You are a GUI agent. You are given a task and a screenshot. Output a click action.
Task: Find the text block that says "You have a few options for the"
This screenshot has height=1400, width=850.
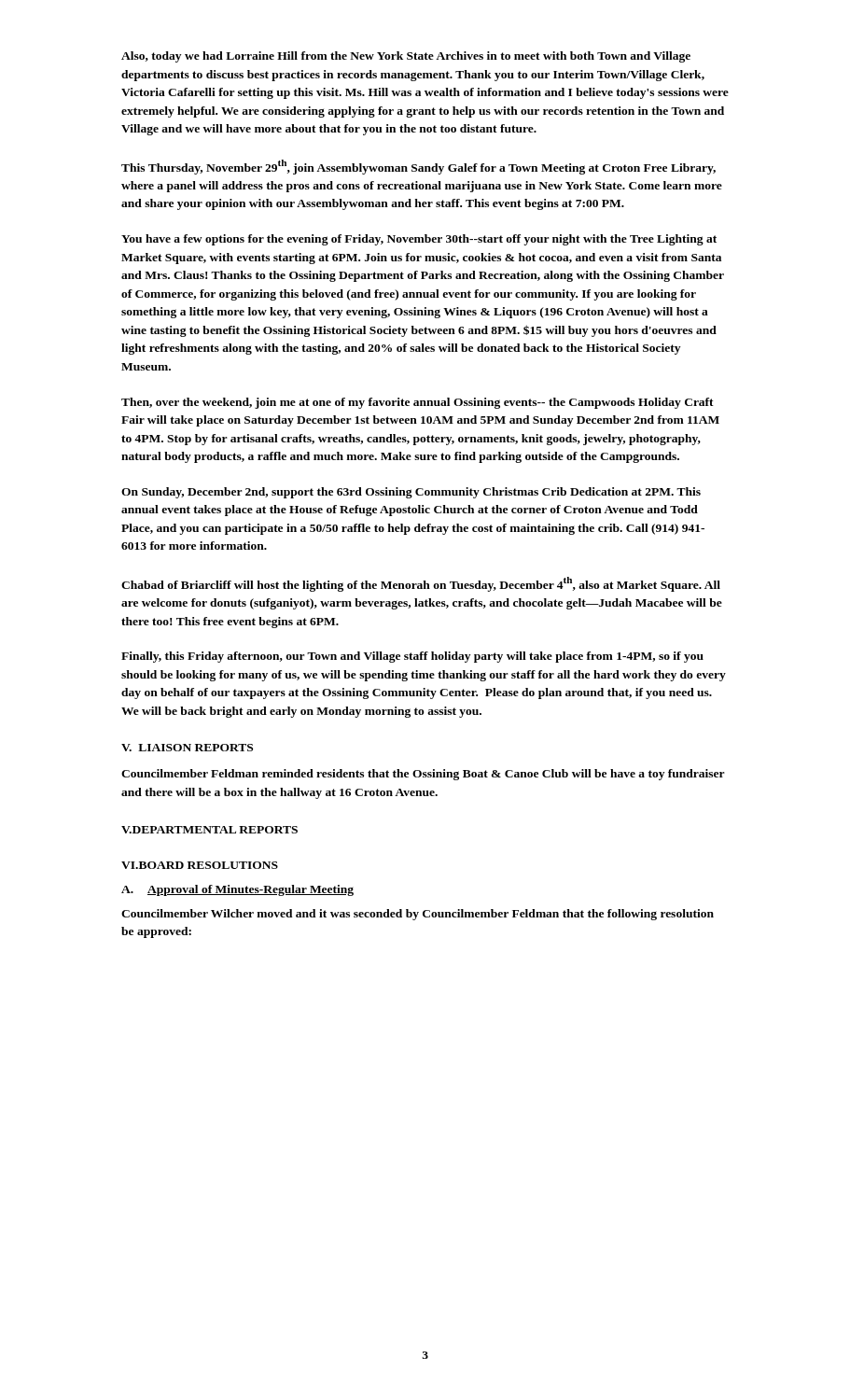423,302
